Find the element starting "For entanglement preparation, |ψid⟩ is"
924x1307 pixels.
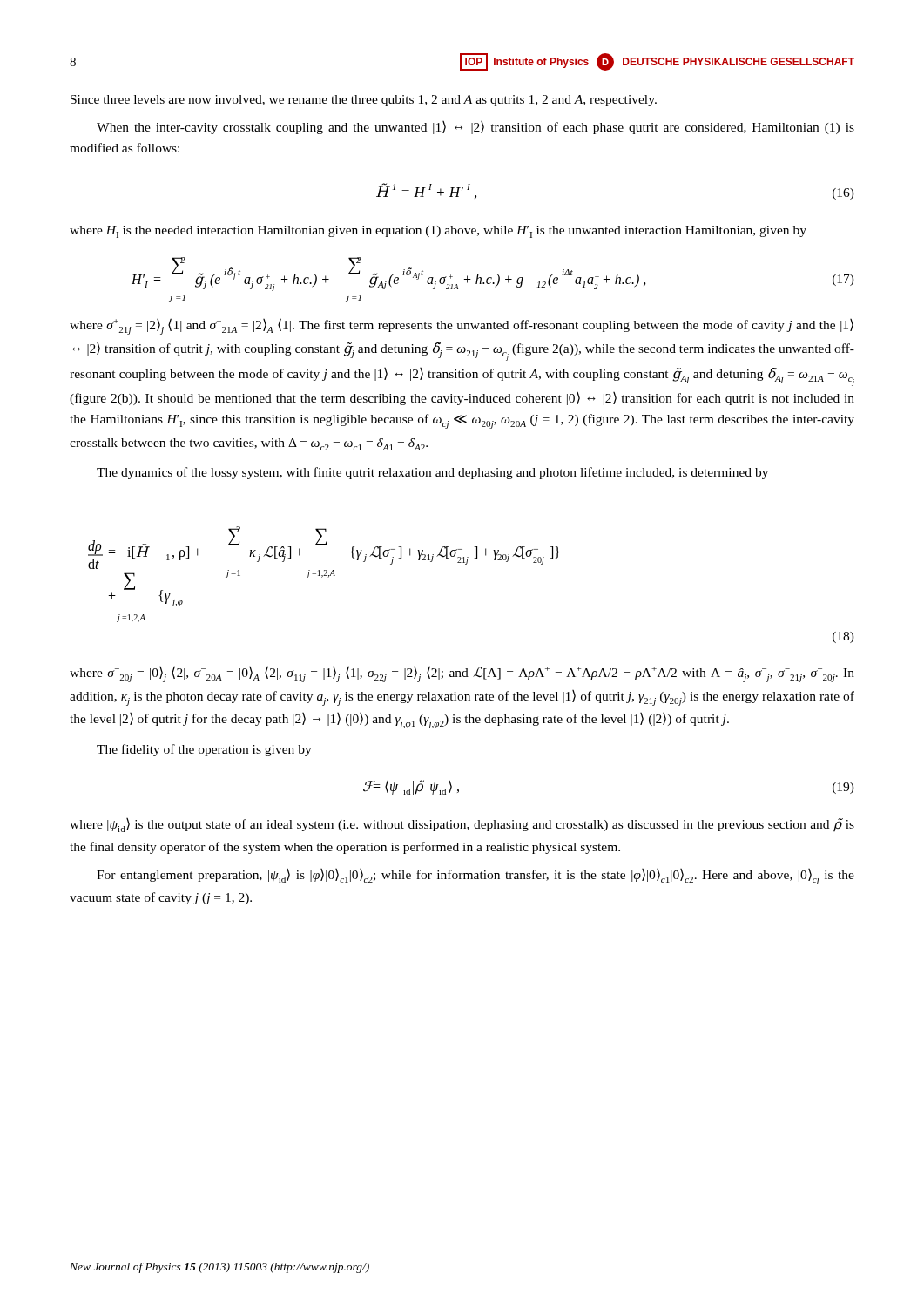pyautogui.click(x=462, y=886)
